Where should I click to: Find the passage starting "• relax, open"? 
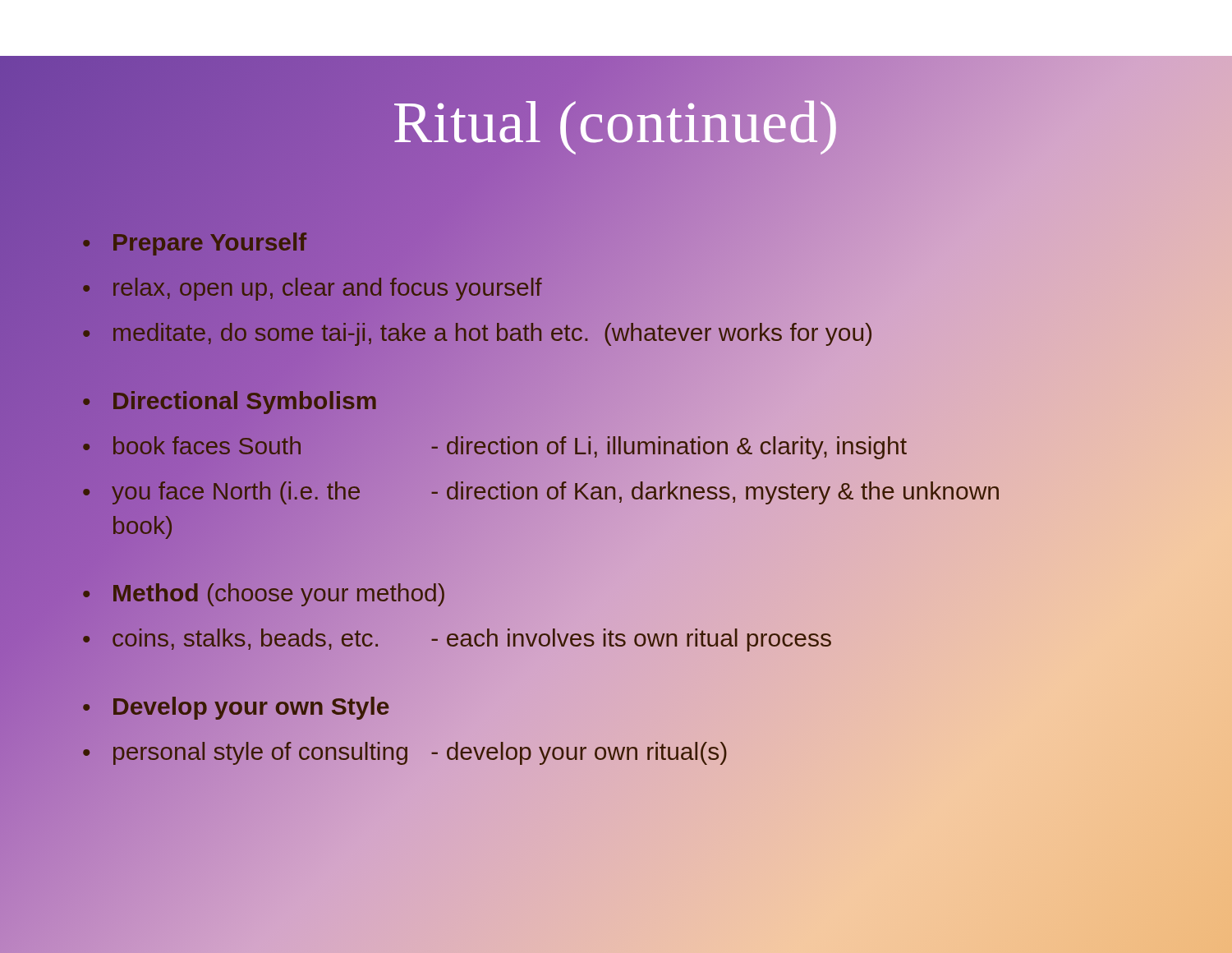coord(632,288)
